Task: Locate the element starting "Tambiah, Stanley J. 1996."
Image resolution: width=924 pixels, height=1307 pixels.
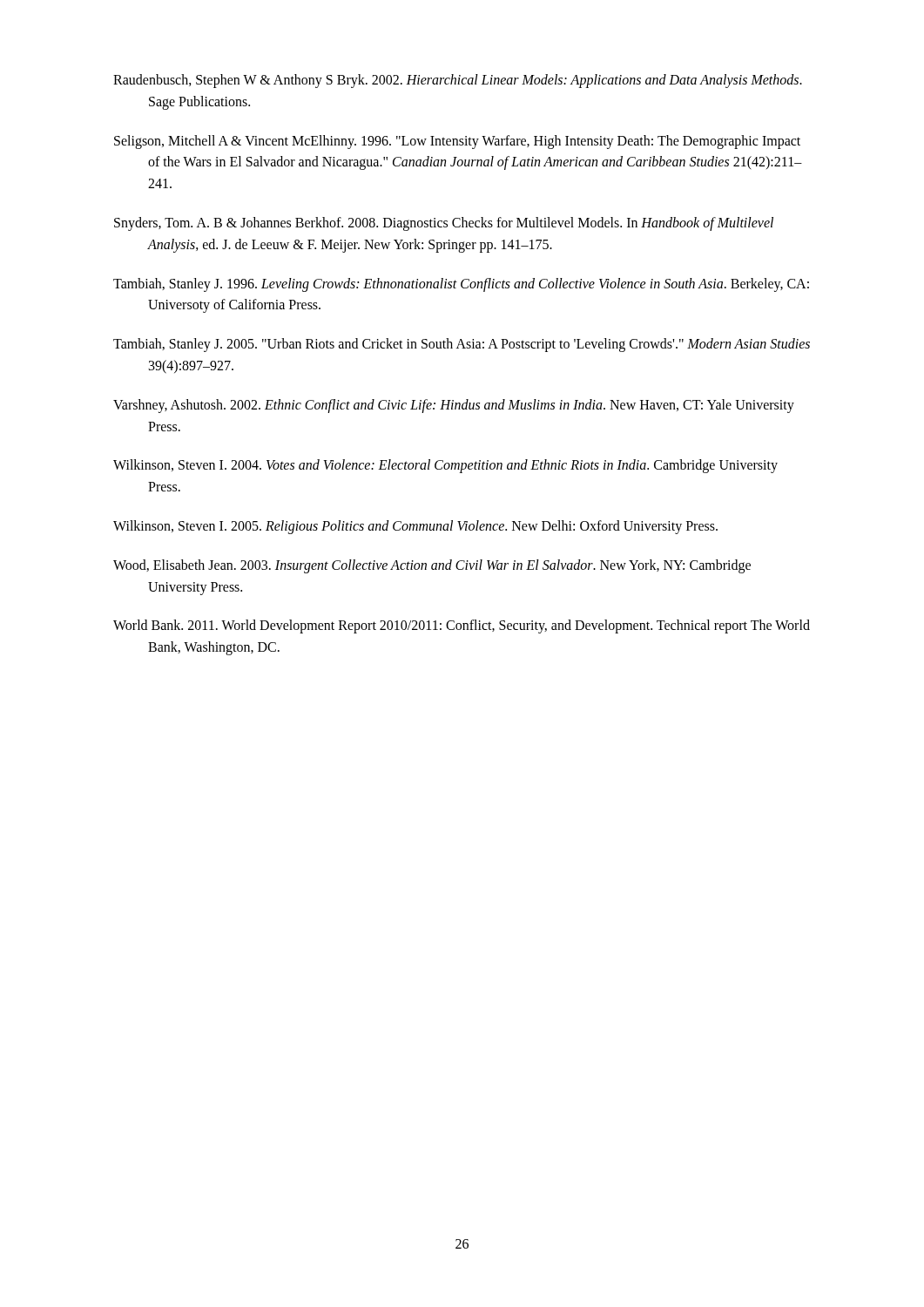Action: [x=462, y=294]
